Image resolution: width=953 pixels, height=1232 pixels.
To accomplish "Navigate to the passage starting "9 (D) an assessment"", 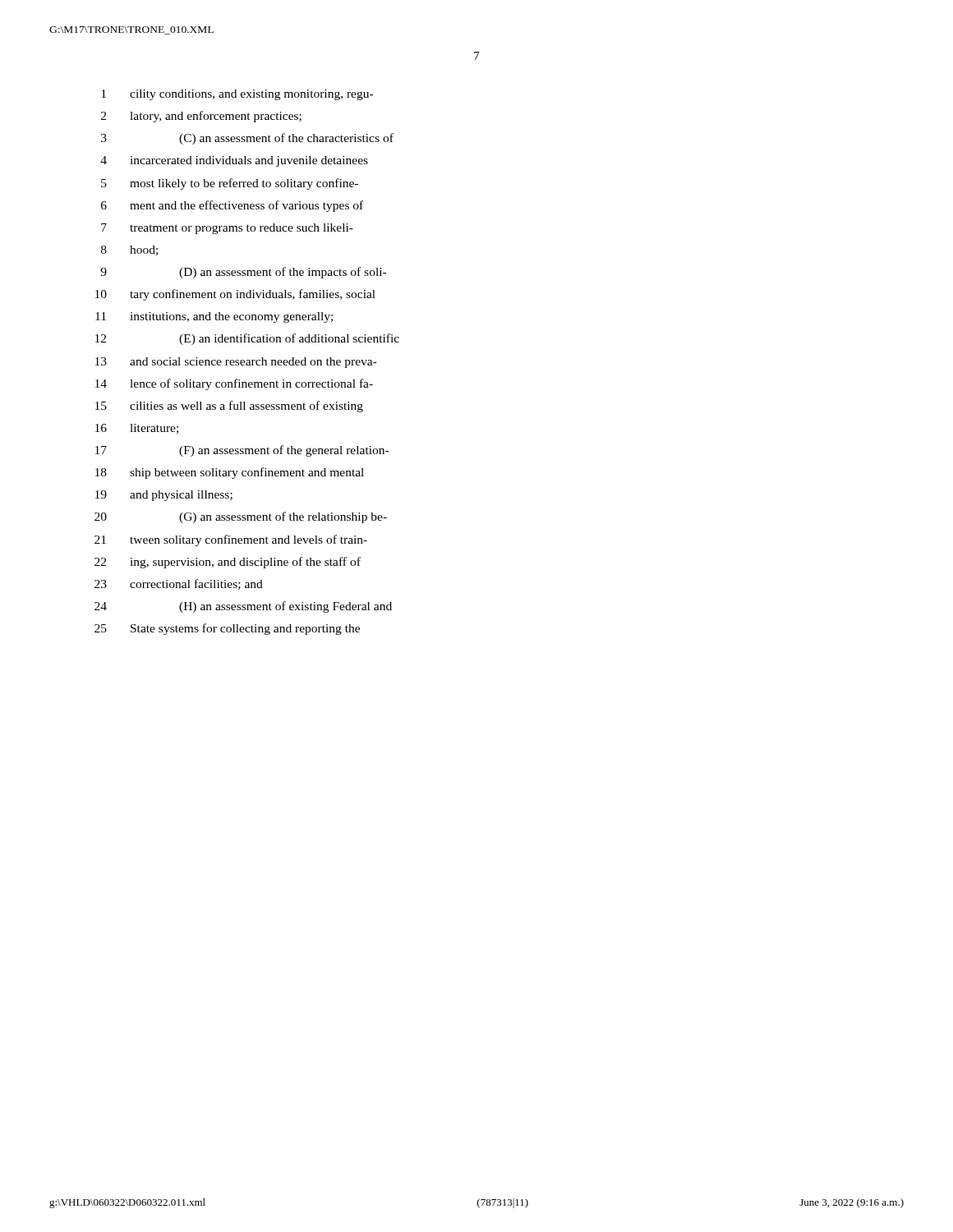I will click(x=243, y=273).
